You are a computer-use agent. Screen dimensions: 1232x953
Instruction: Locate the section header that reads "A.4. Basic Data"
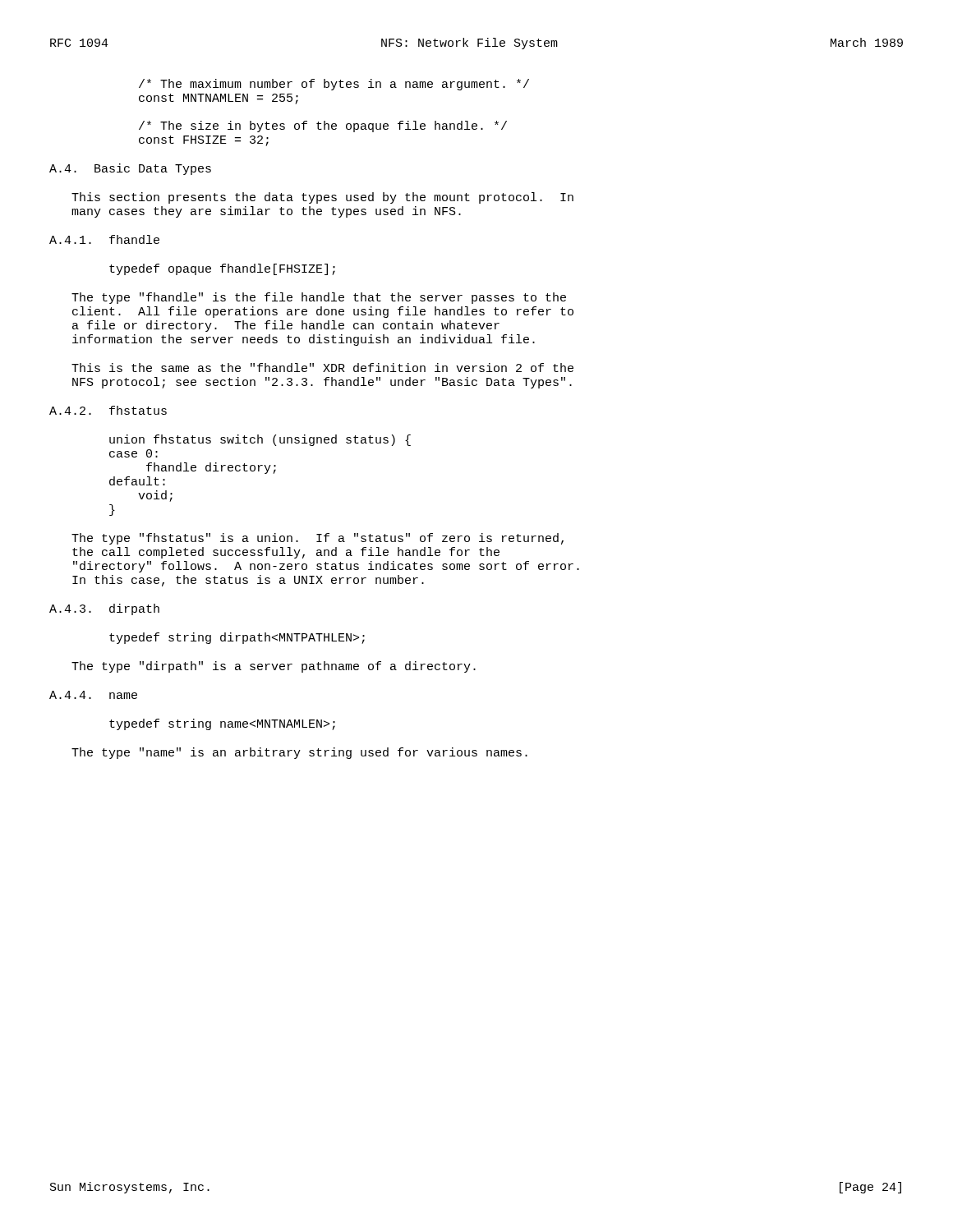[131, 170]
